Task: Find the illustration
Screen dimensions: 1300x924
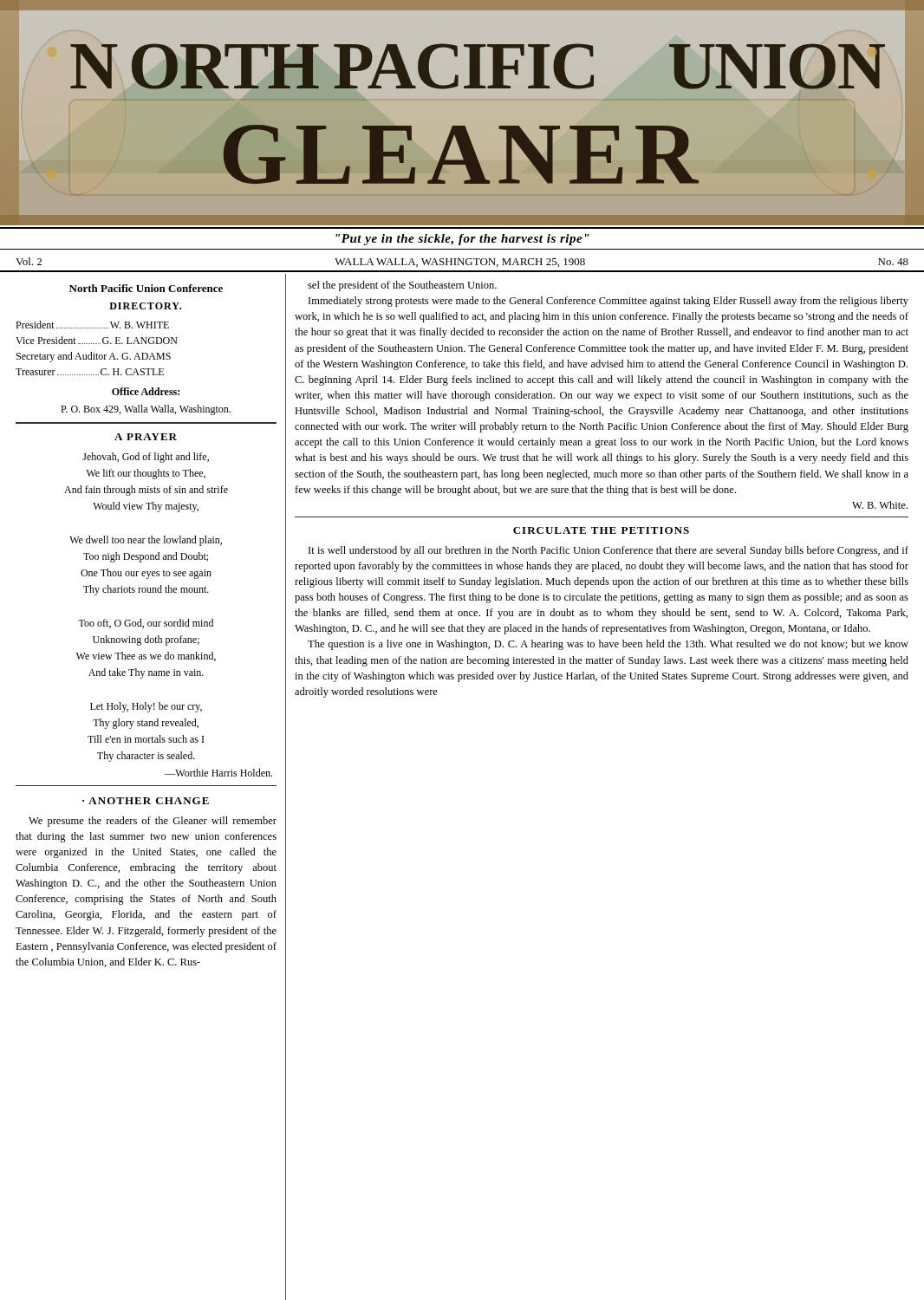Action: (462, 113)
